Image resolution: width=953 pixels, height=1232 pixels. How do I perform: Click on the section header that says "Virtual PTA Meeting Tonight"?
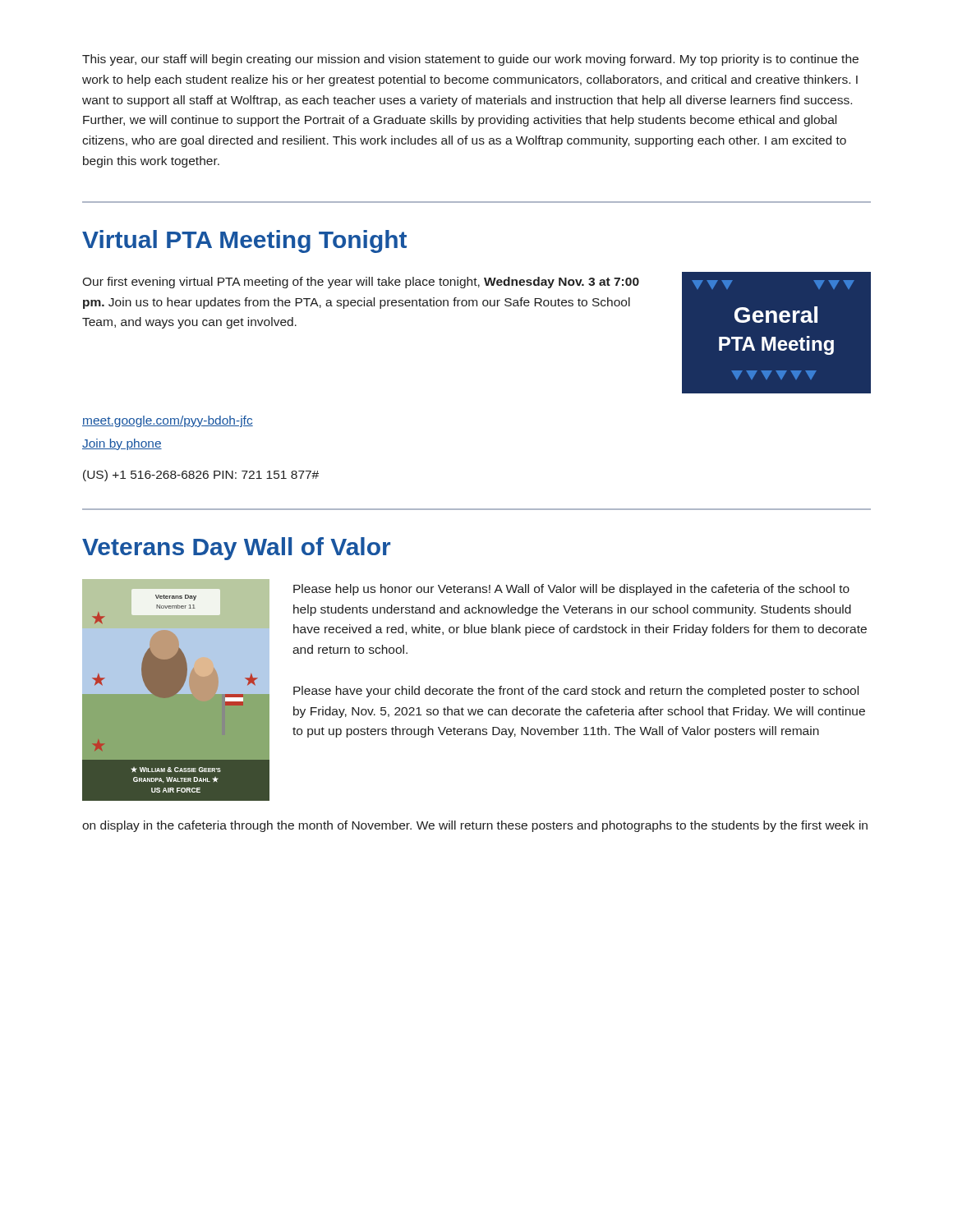coord(245,240)
